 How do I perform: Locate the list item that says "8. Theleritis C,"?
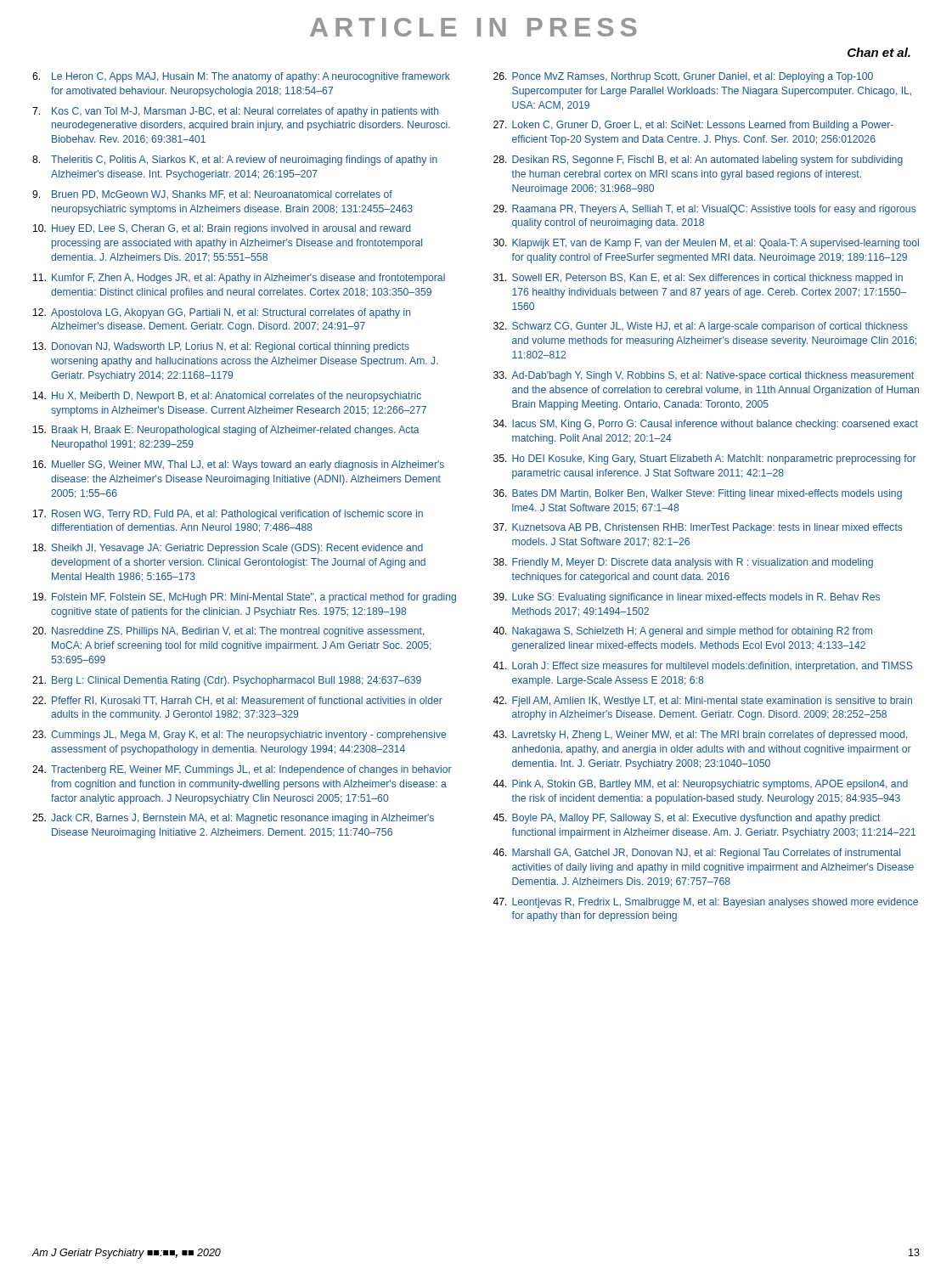[x=246, y=167]
